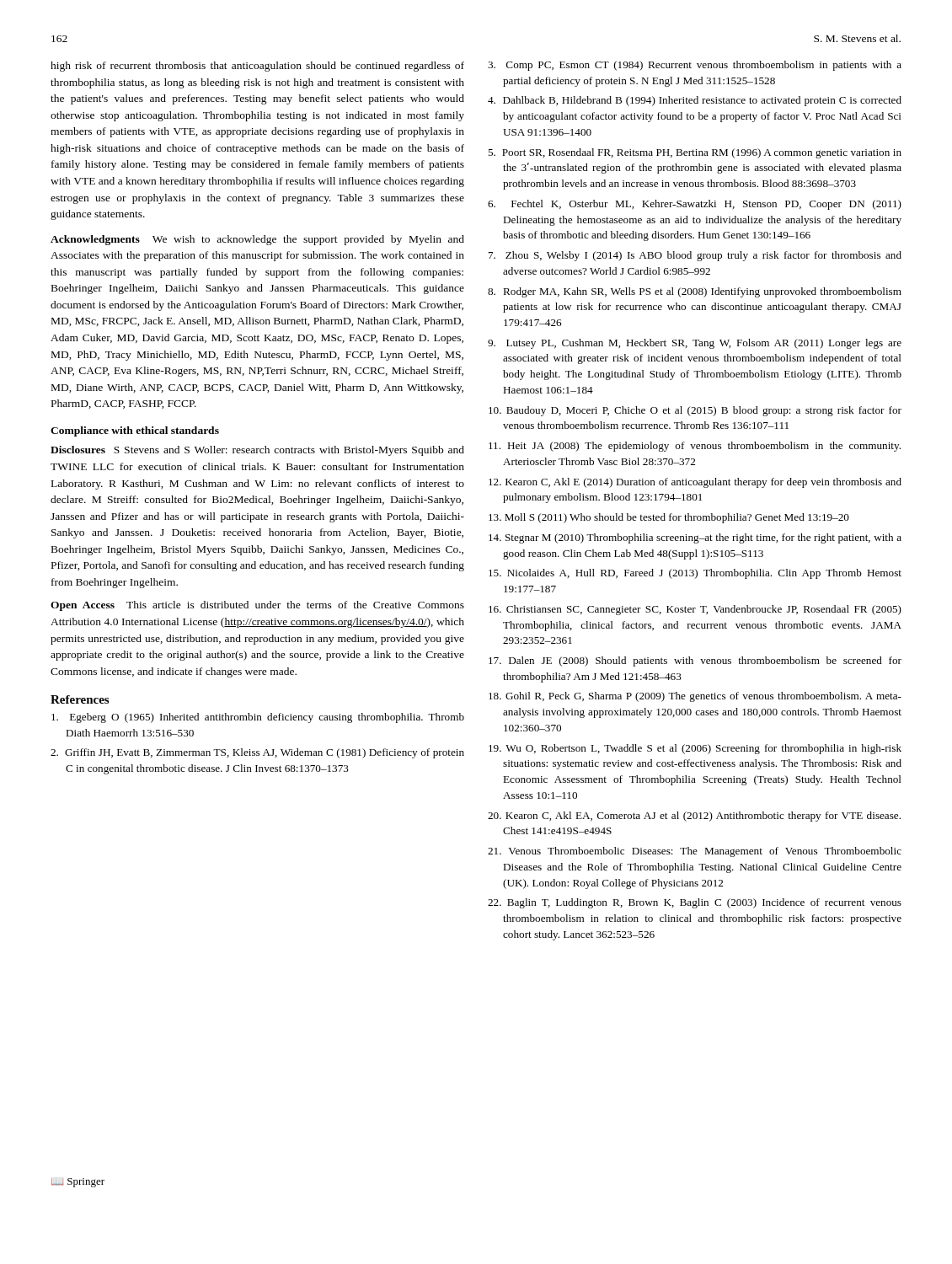Point to the passage starting "14. Stegnar M (2010)"
Viewport: 952px width, 1264px height.
tap(695, 545)
